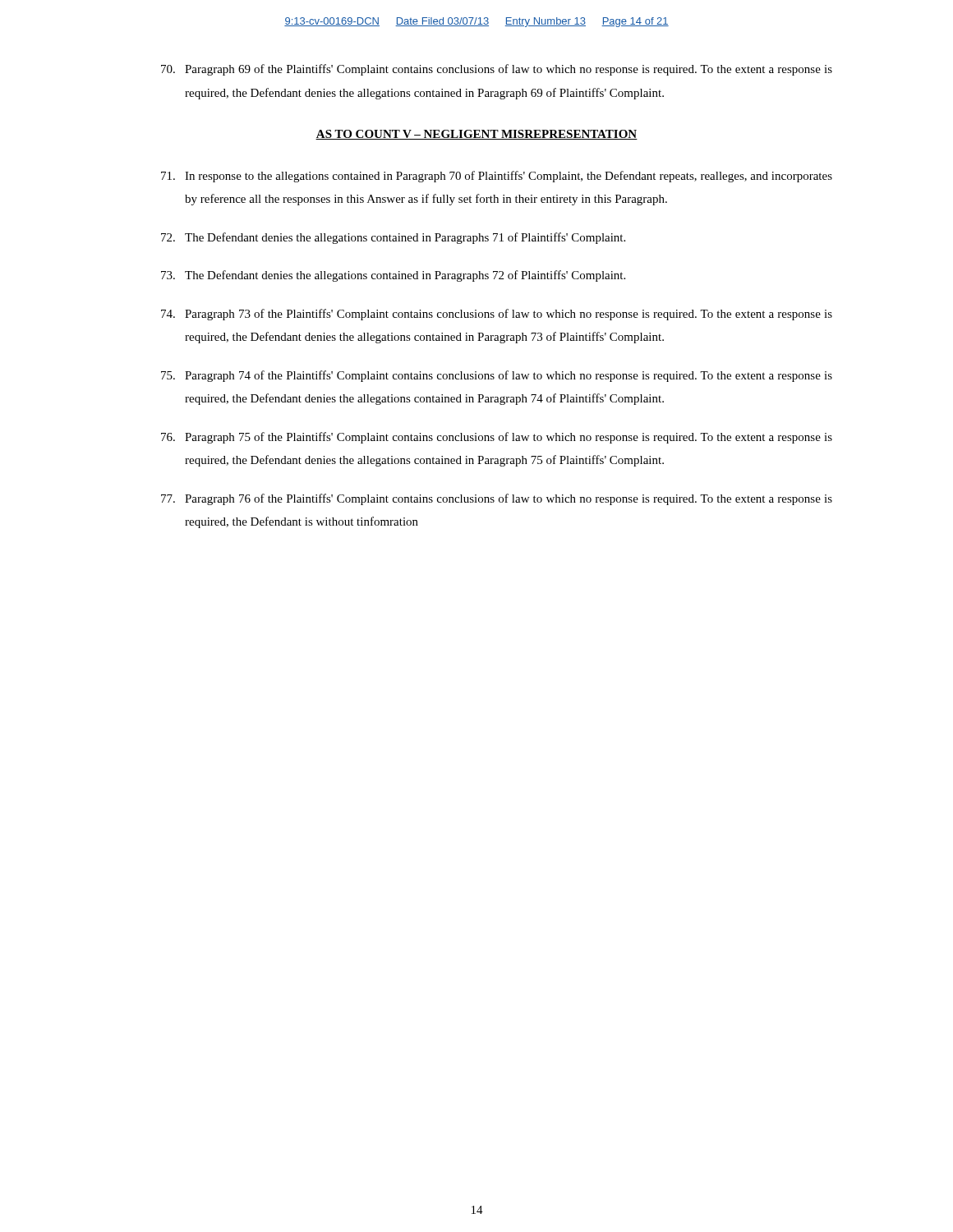Locate the text block that says "Paragraph 69 of"
This screenshot has width=953, height=1232.
click(x=476, y=81)
